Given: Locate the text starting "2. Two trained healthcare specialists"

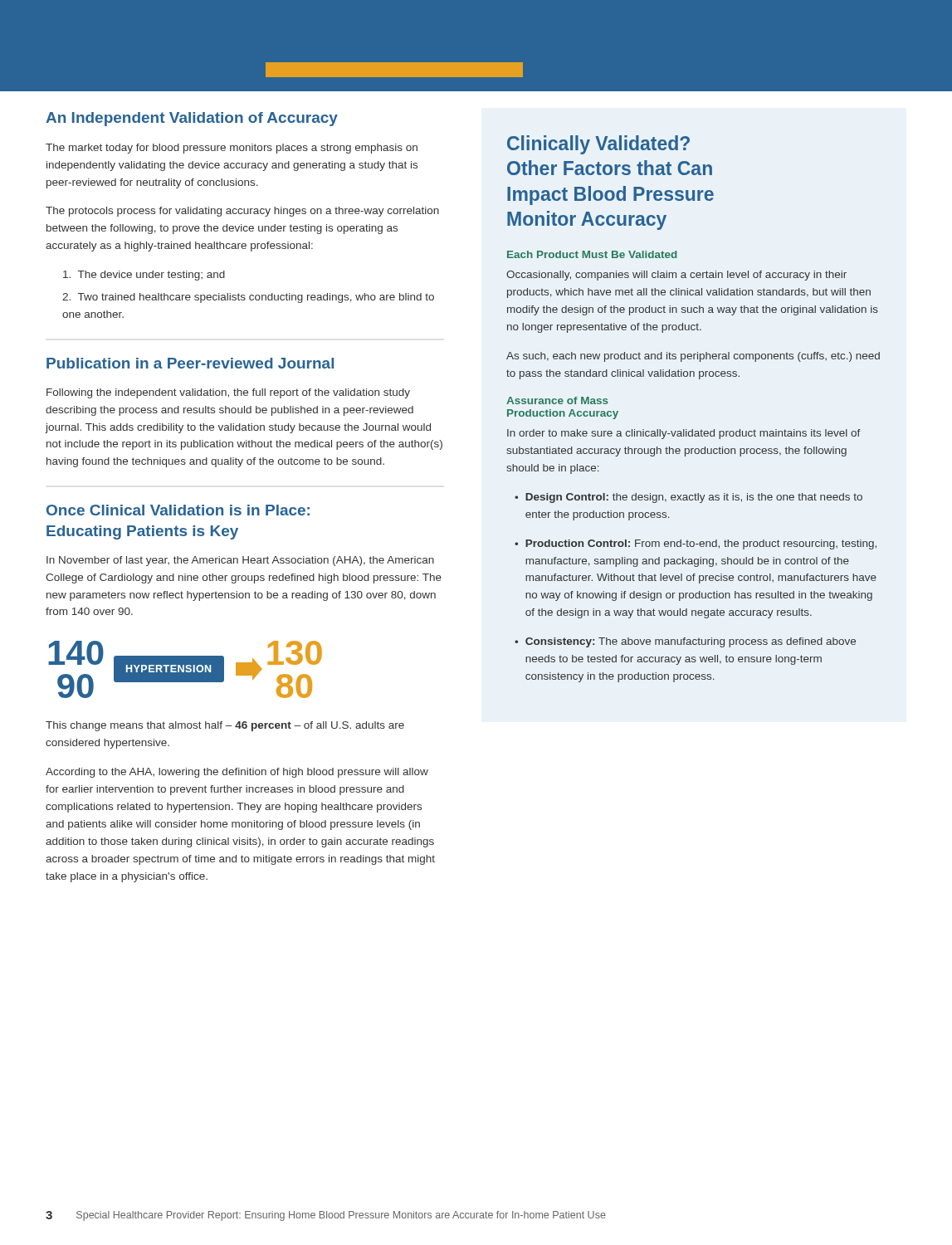Looking at the screenshot, I should click(248, 306).
